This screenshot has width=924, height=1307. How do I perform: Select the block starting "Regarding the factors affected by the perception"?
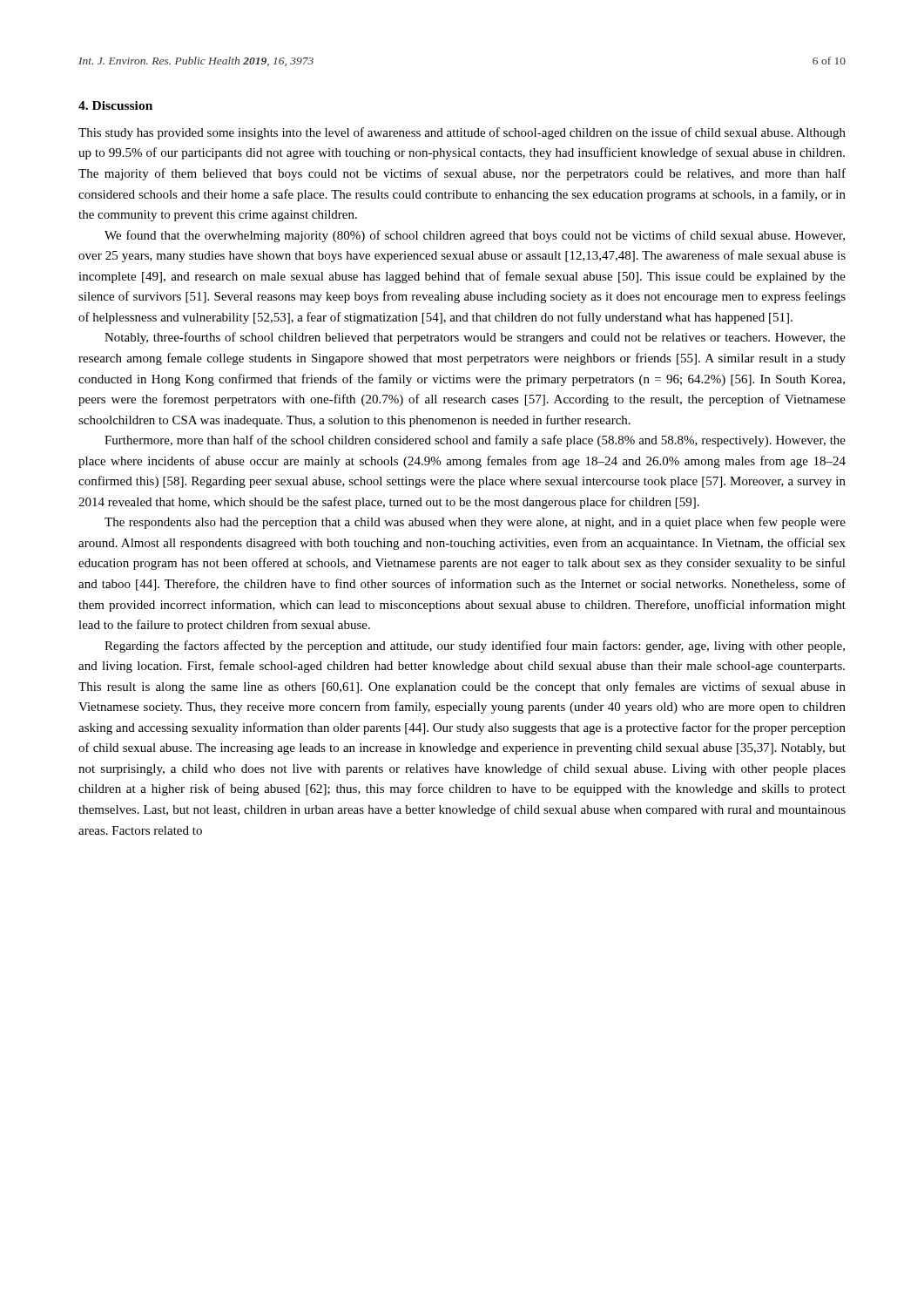coord(462,738)
